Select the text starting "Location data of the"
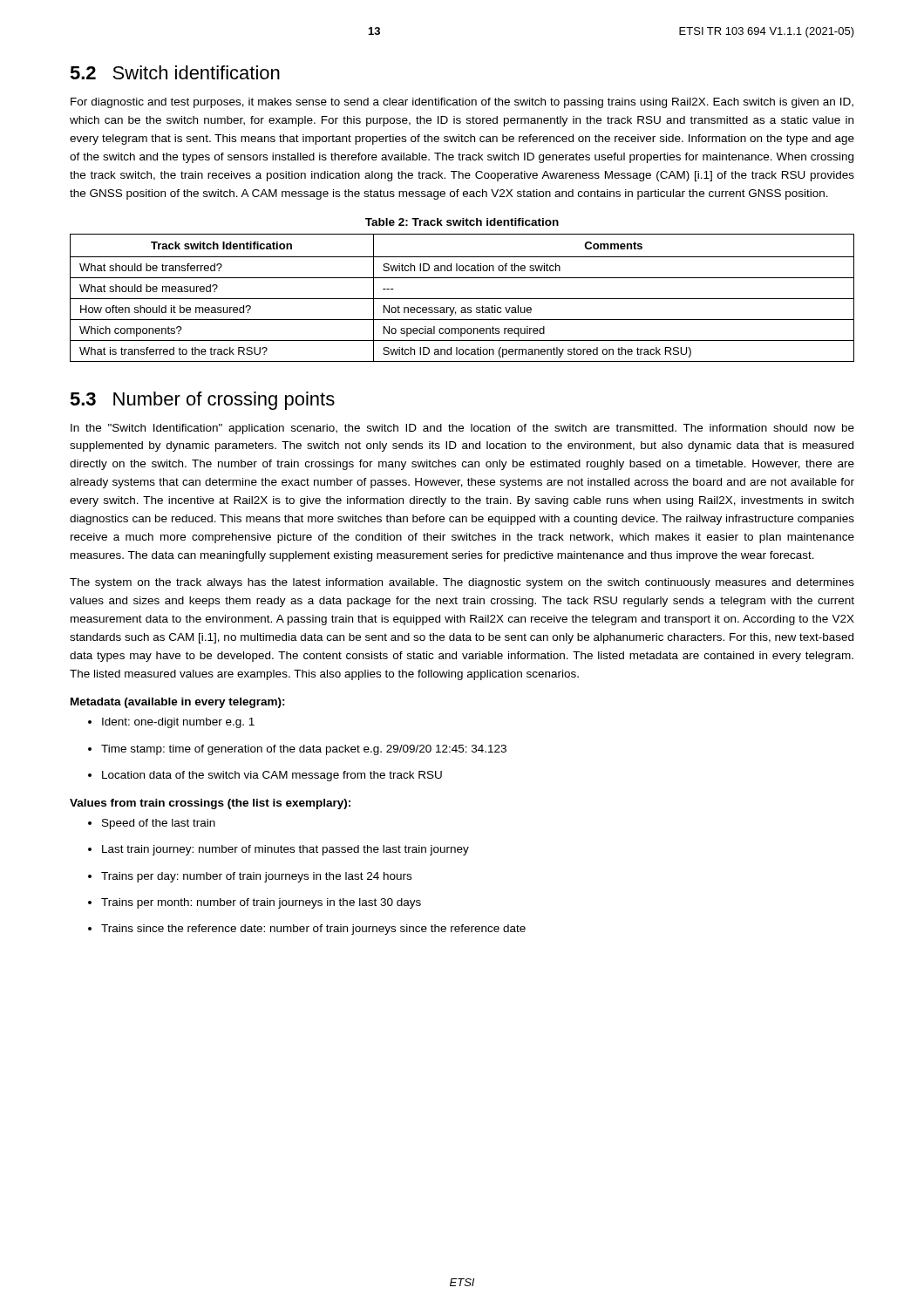The height and width of the screenshot is (1308, 924). point(265,776)
